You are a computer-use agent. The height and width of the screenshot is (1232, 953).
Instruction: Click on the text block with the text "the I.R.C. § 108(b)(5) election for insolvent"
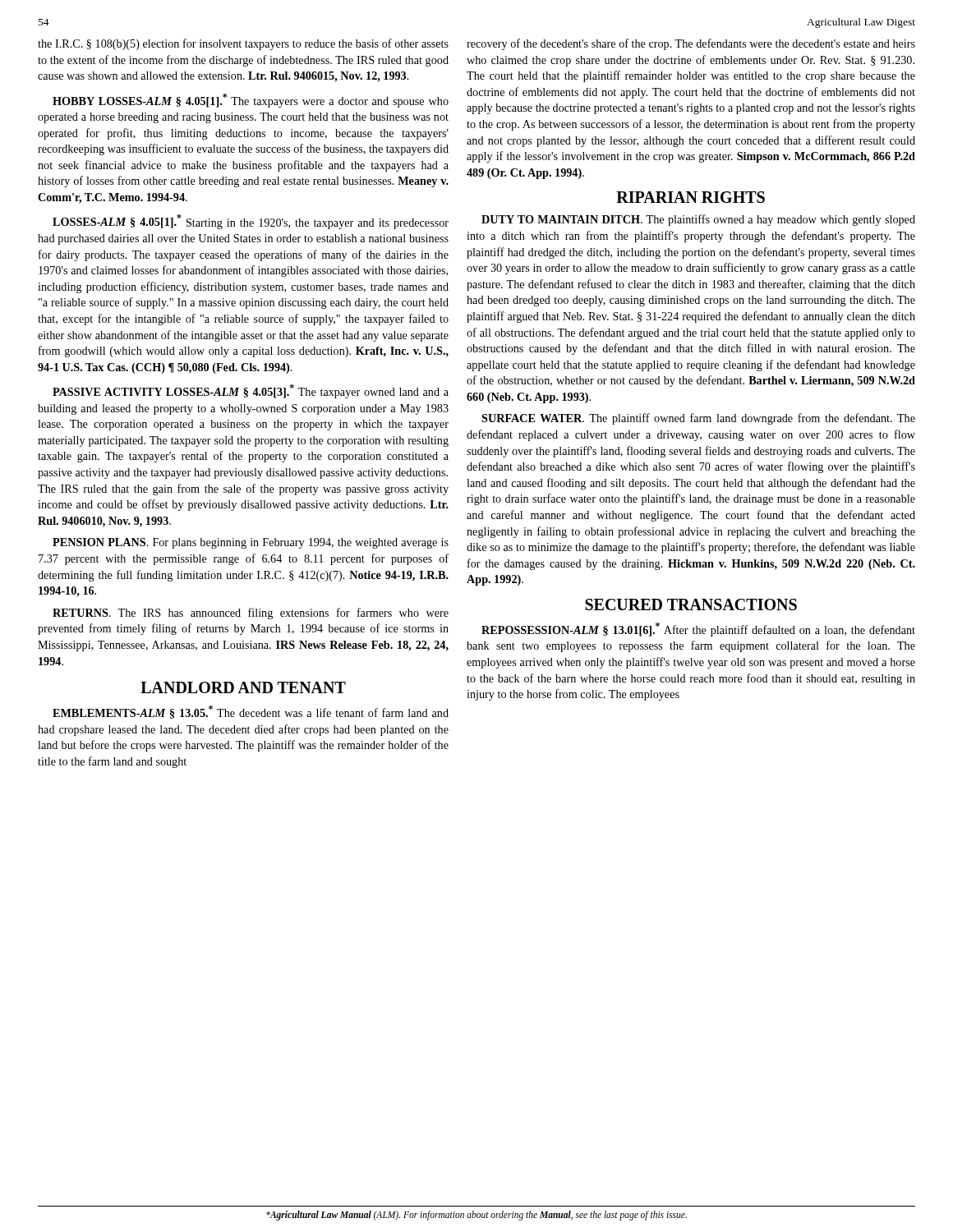(243, 60)
